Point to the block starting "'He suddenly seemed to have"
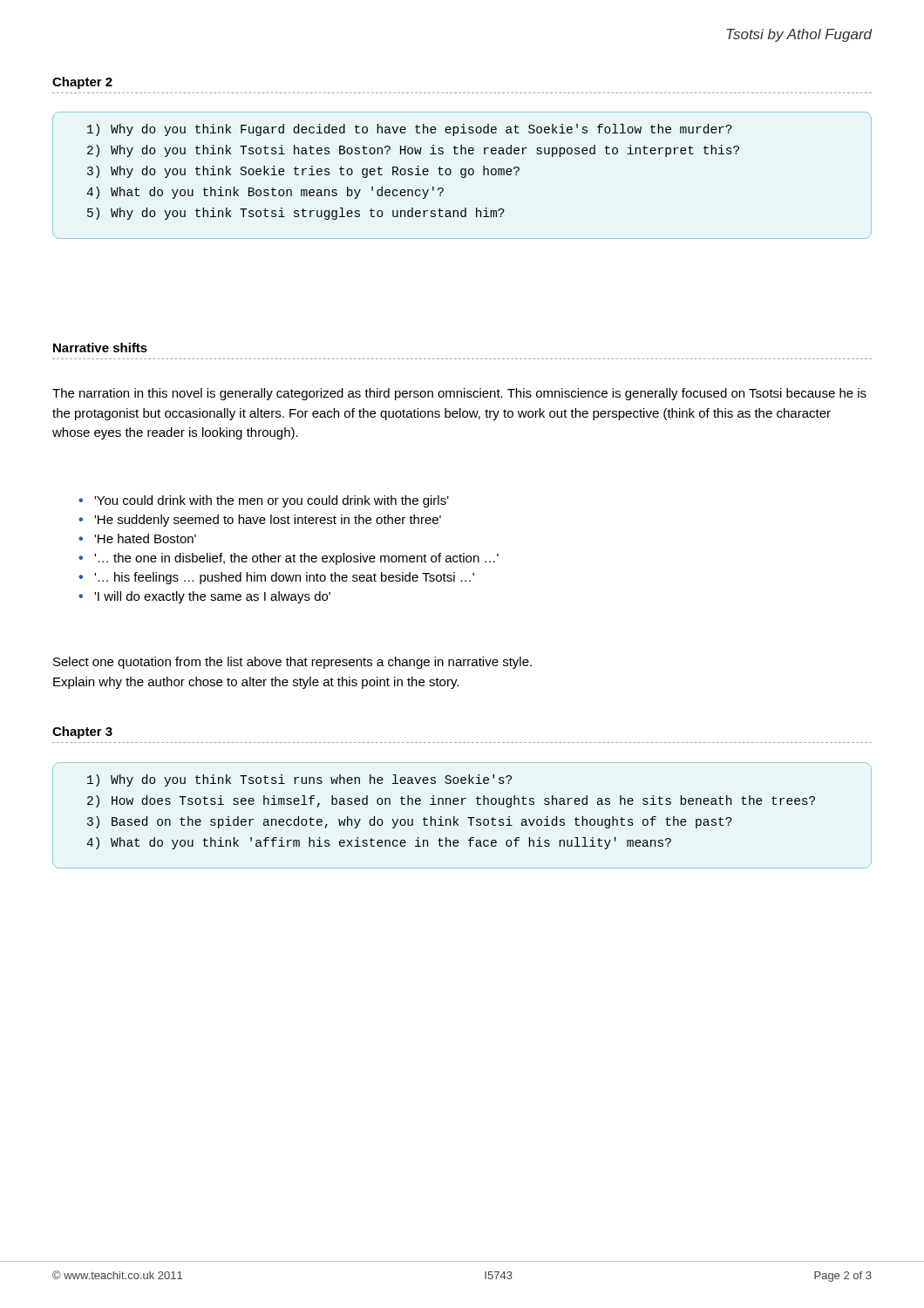This screenshot has width=924, height=1308. coord(268,519)
